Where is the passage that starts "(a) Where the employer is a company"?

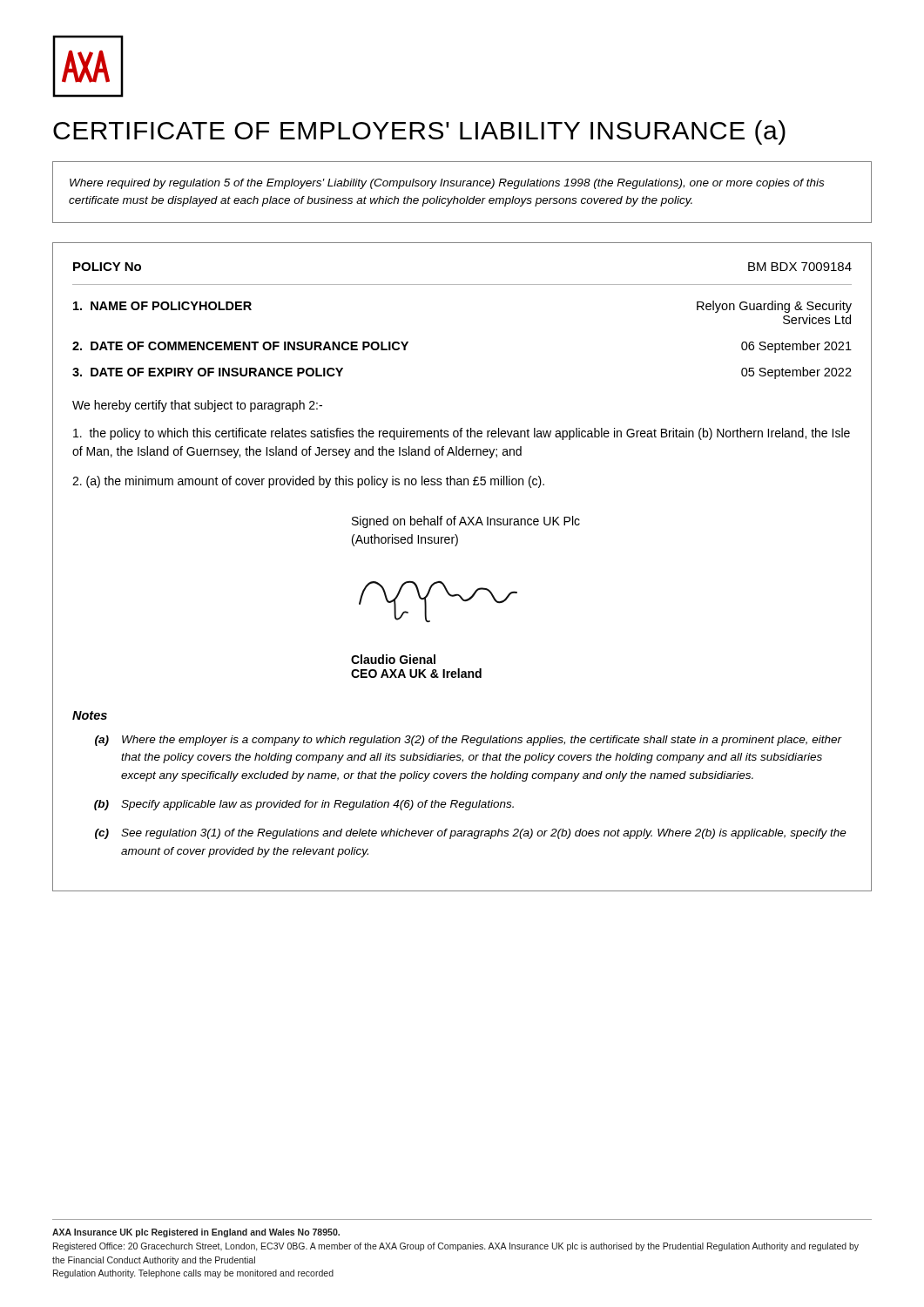462,758
